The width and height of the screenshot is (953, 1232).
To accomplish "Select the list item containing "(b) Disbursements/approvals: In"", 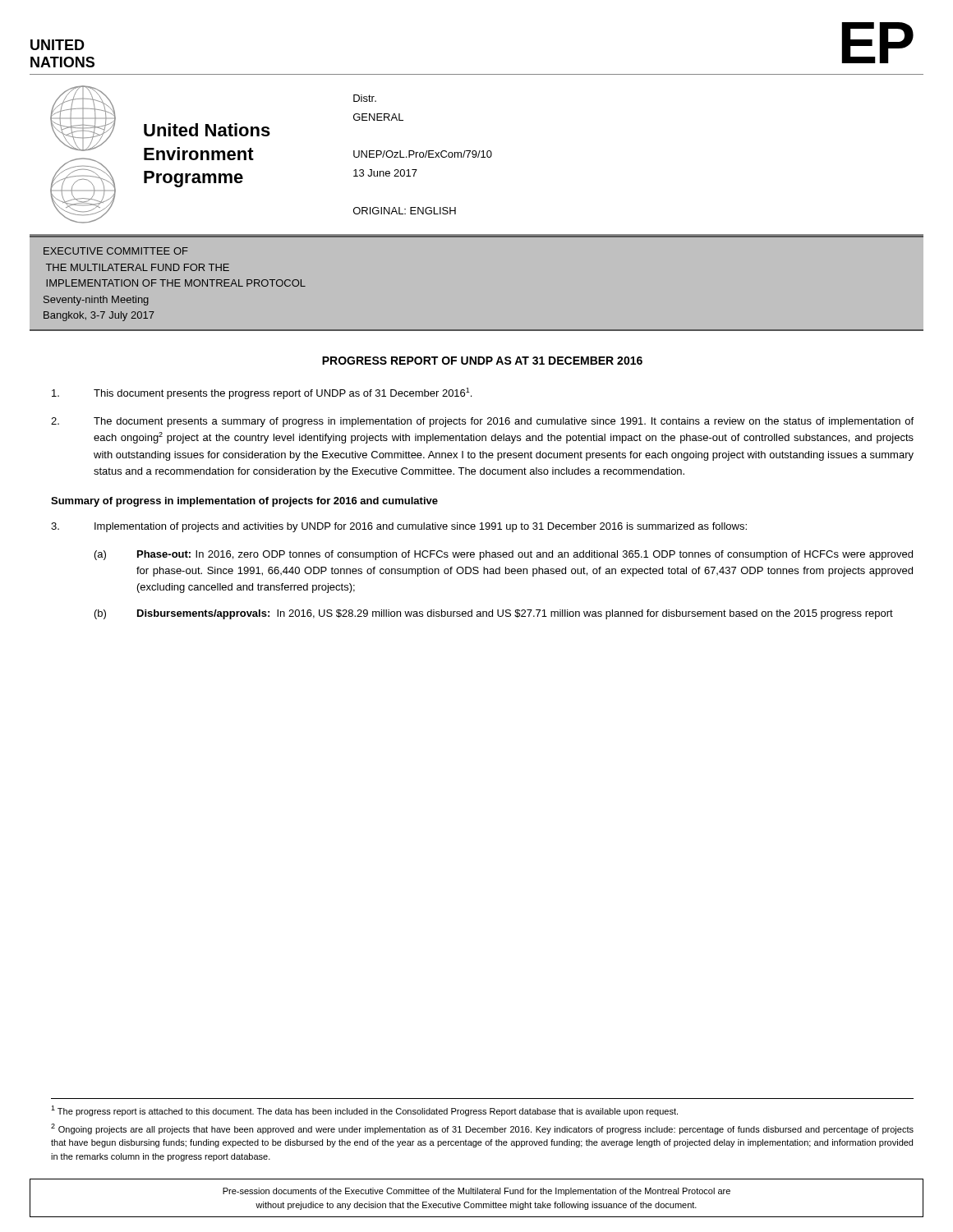I will [504, 614].
